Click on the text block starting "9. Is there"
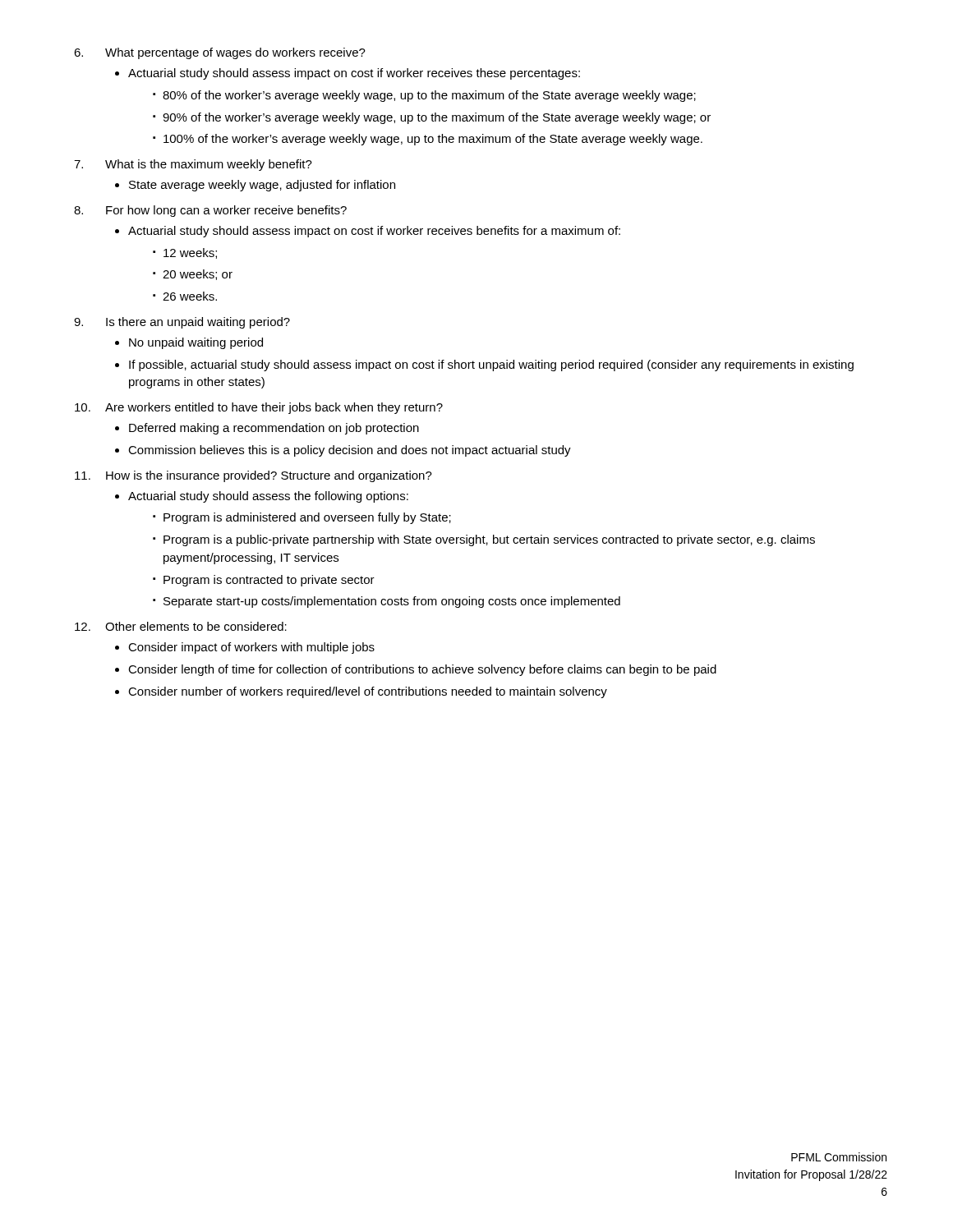Image resolution: width=953 pixels, height=1232 pixels. 481,355
